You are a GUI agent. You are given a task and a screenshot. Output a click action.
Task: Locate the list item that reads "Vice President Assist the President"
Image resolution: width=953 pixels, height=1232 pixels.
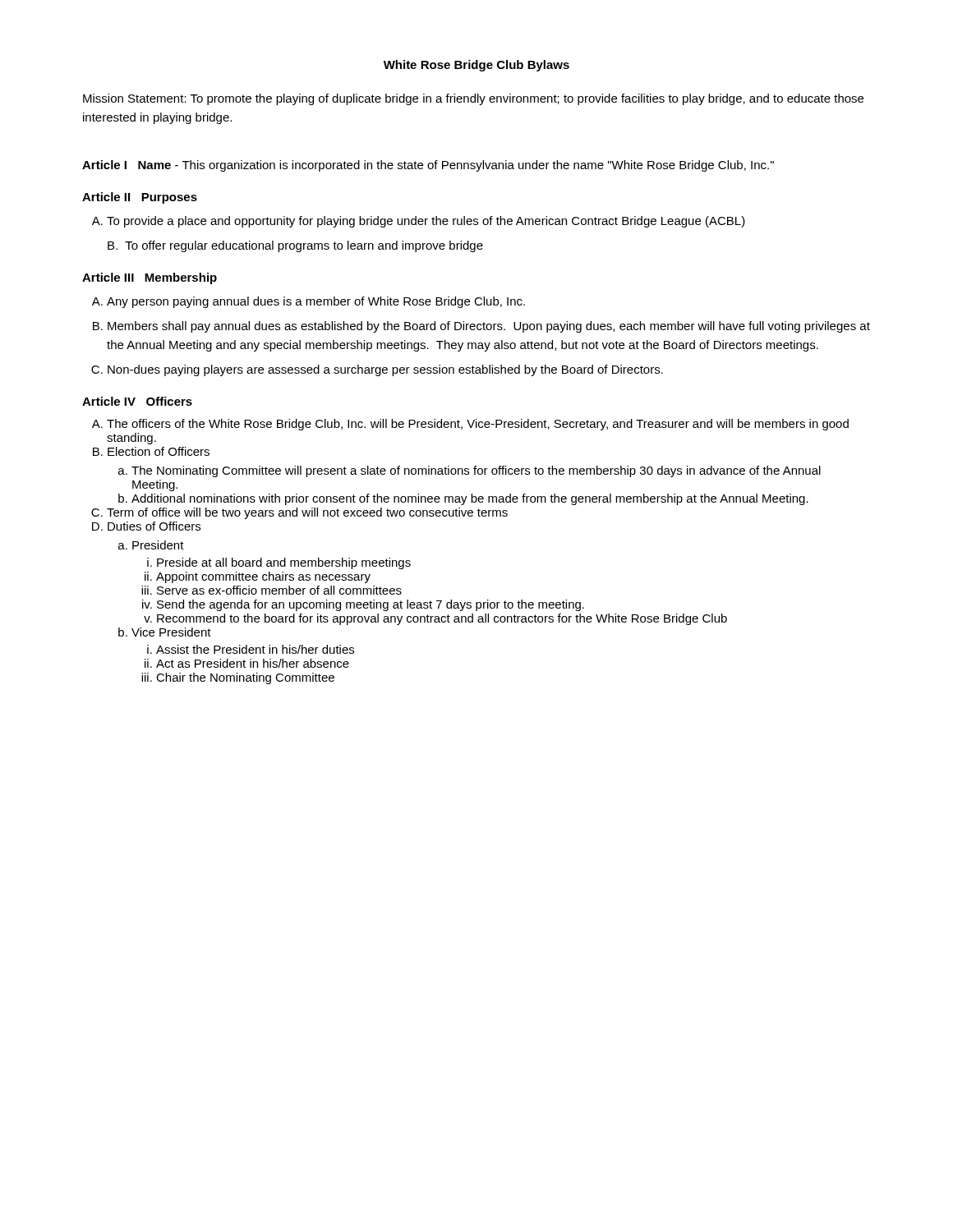pos(171,632)
